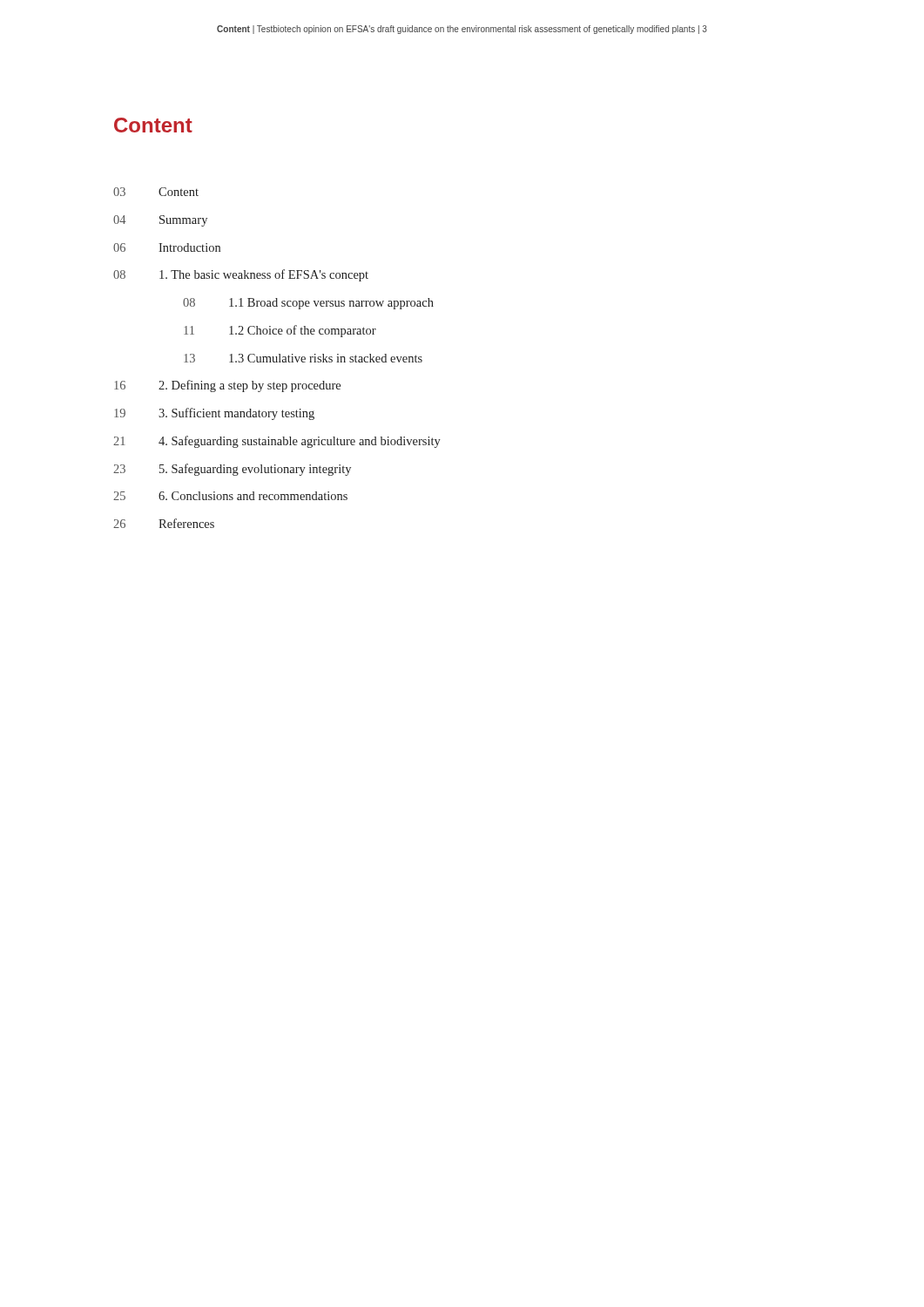This screenshot has width=924, height=1307.
Task: Locate the text "04 Summary"
Action: (x=160, y=220)
